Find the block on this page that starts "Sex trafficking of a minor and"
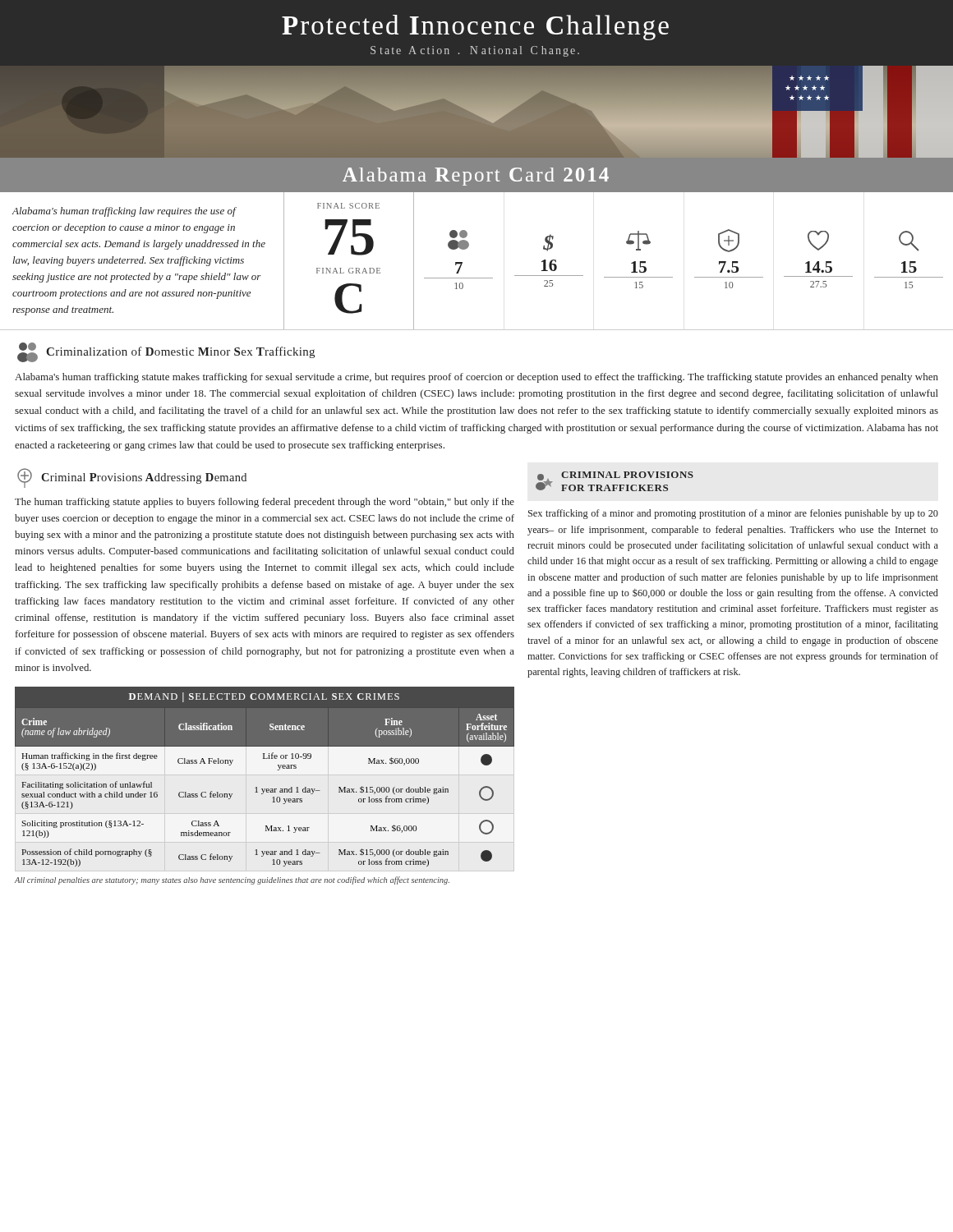This screenshot has height=1232, width=953. coord(733,593)
